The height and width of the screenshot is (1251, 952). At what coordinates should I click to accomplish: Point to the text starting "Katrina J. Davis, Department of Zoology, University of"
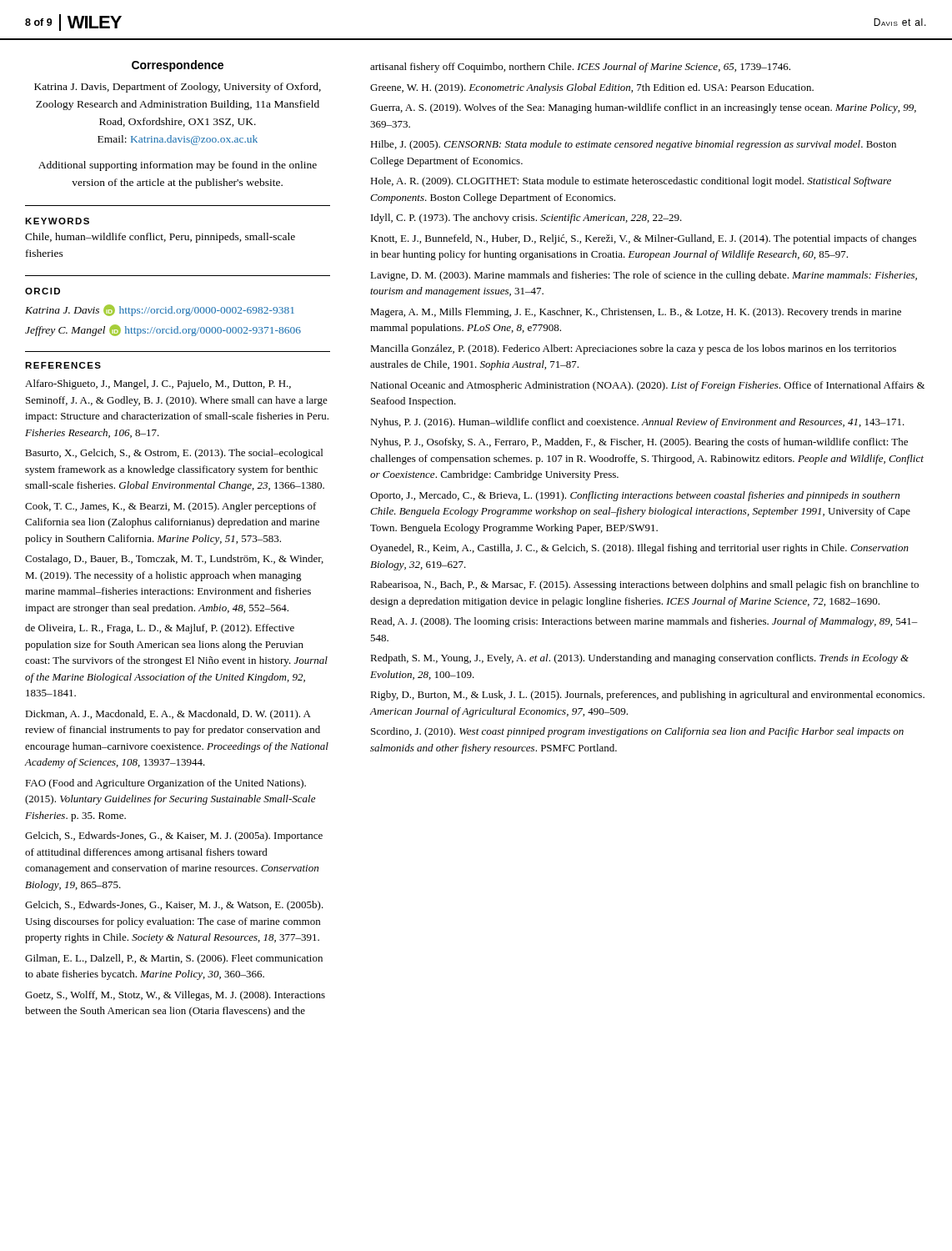178,112
